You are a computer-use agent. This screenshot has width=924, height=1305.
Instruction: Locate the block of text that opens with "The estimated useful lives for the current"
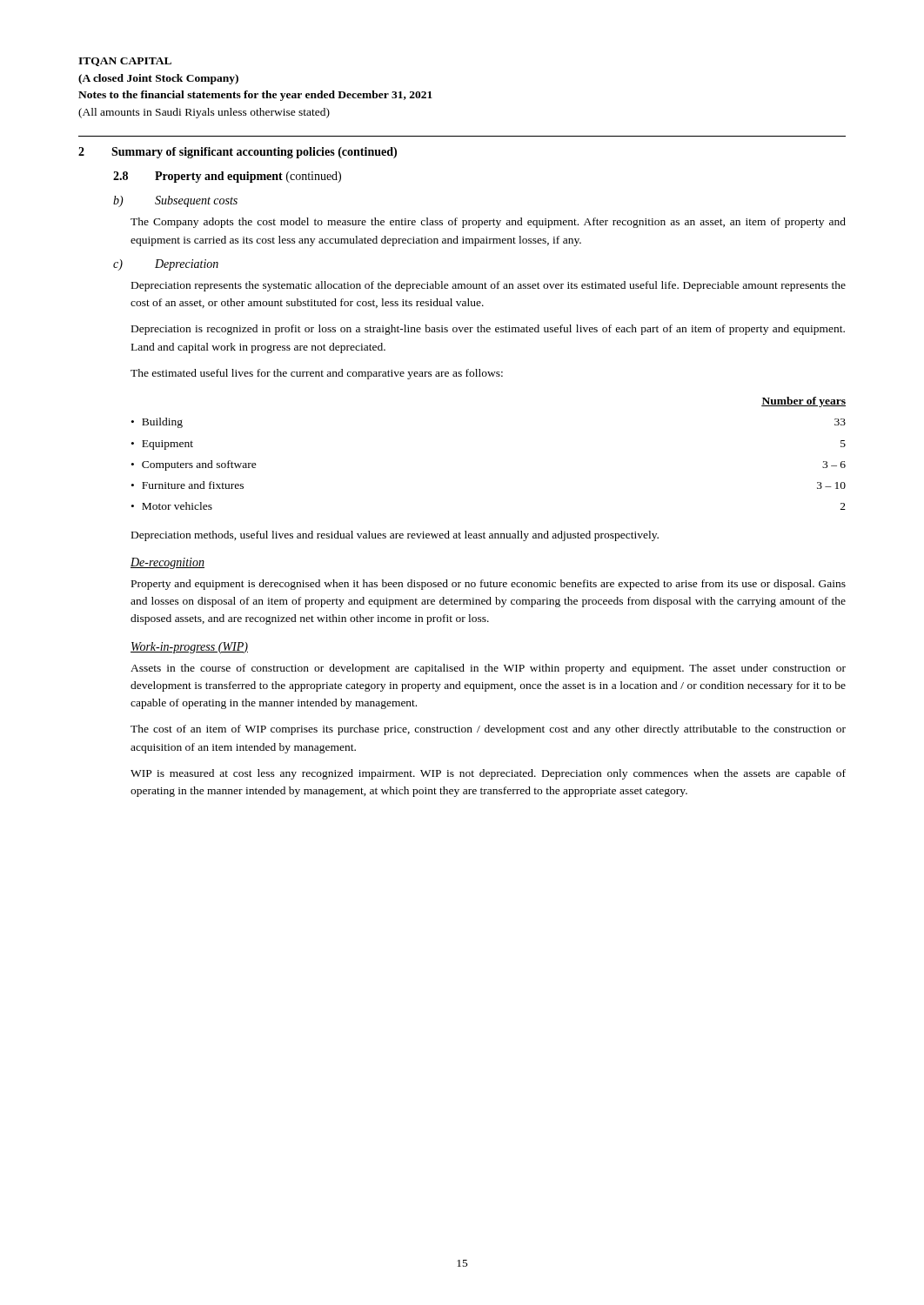click(x=317, y=373)
